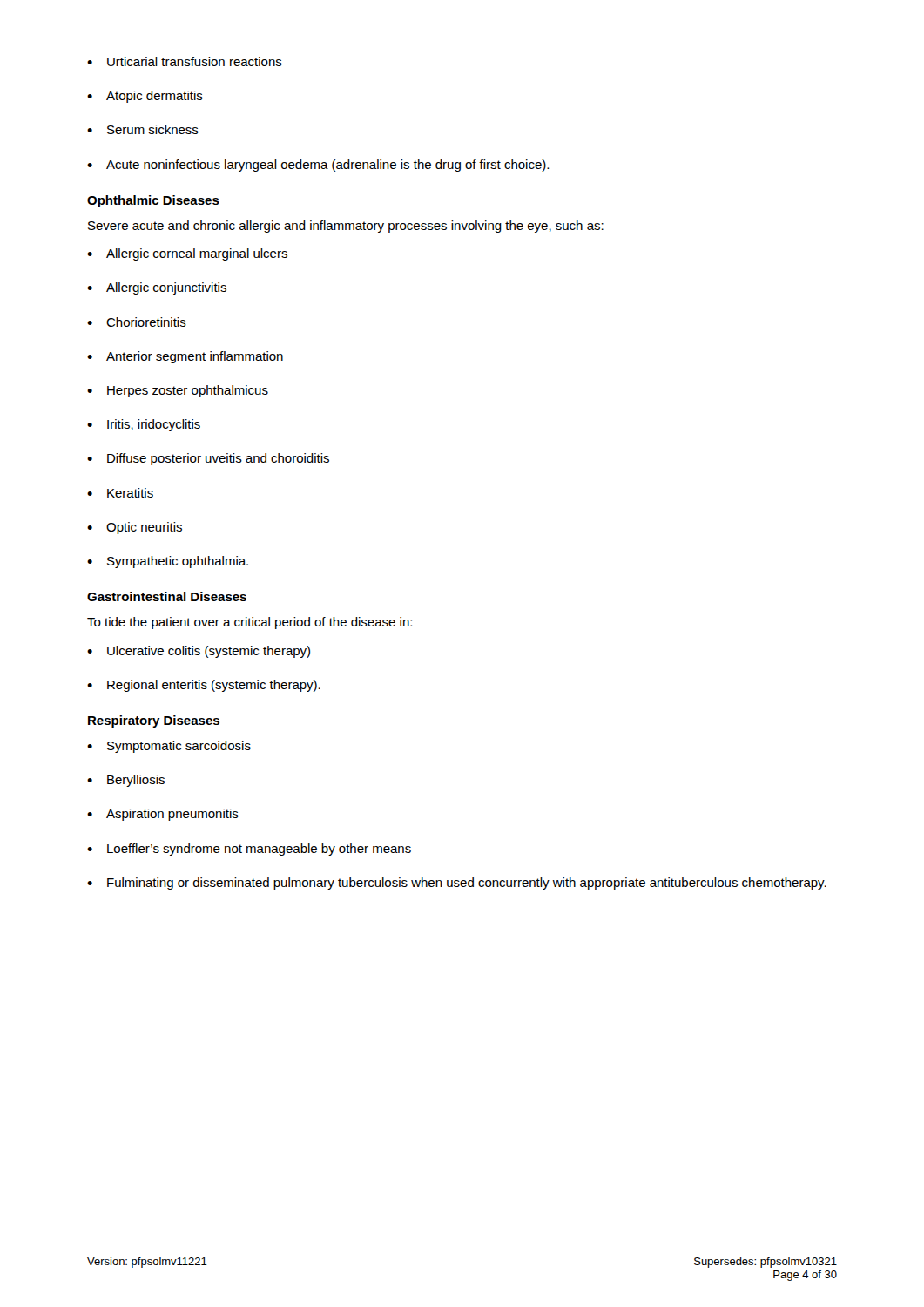Find the text starting "• Sympathetic ophthalmia."
This screenshot has width=924, height=1307.
click(x=168, y=563)
